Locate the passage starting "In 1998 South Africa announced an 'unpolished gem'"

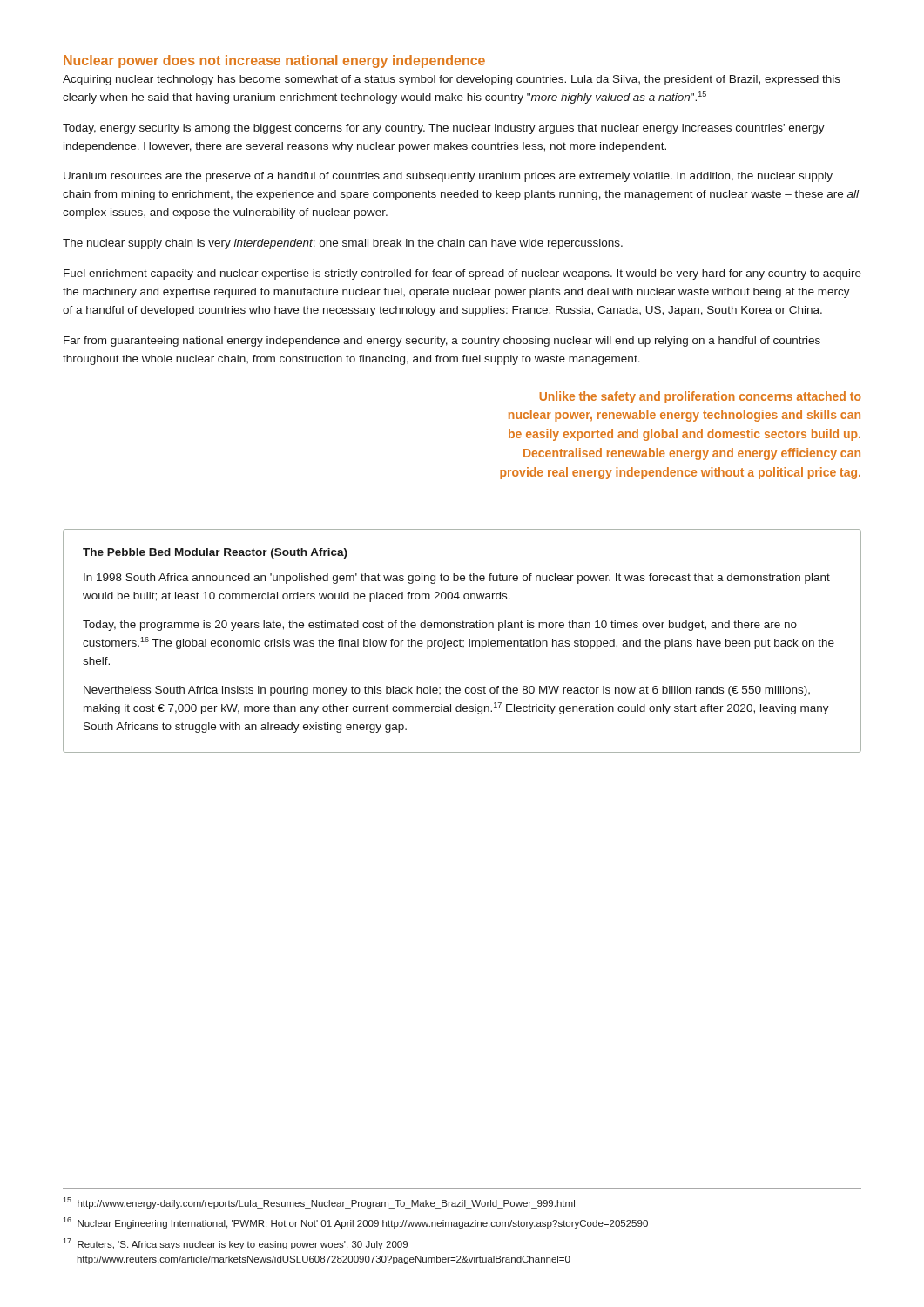456,587
